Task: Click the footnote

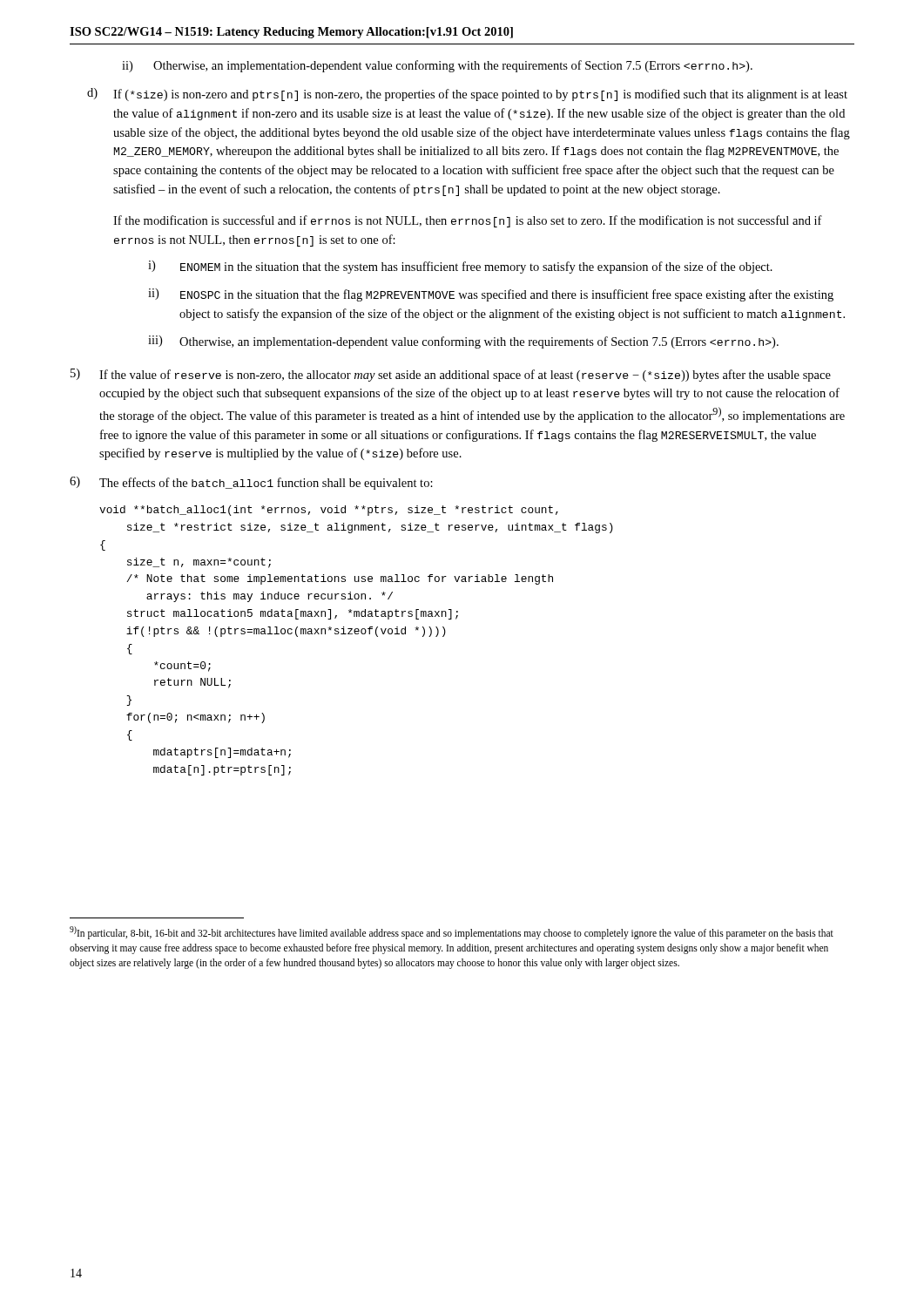Action: pos(451,946)
